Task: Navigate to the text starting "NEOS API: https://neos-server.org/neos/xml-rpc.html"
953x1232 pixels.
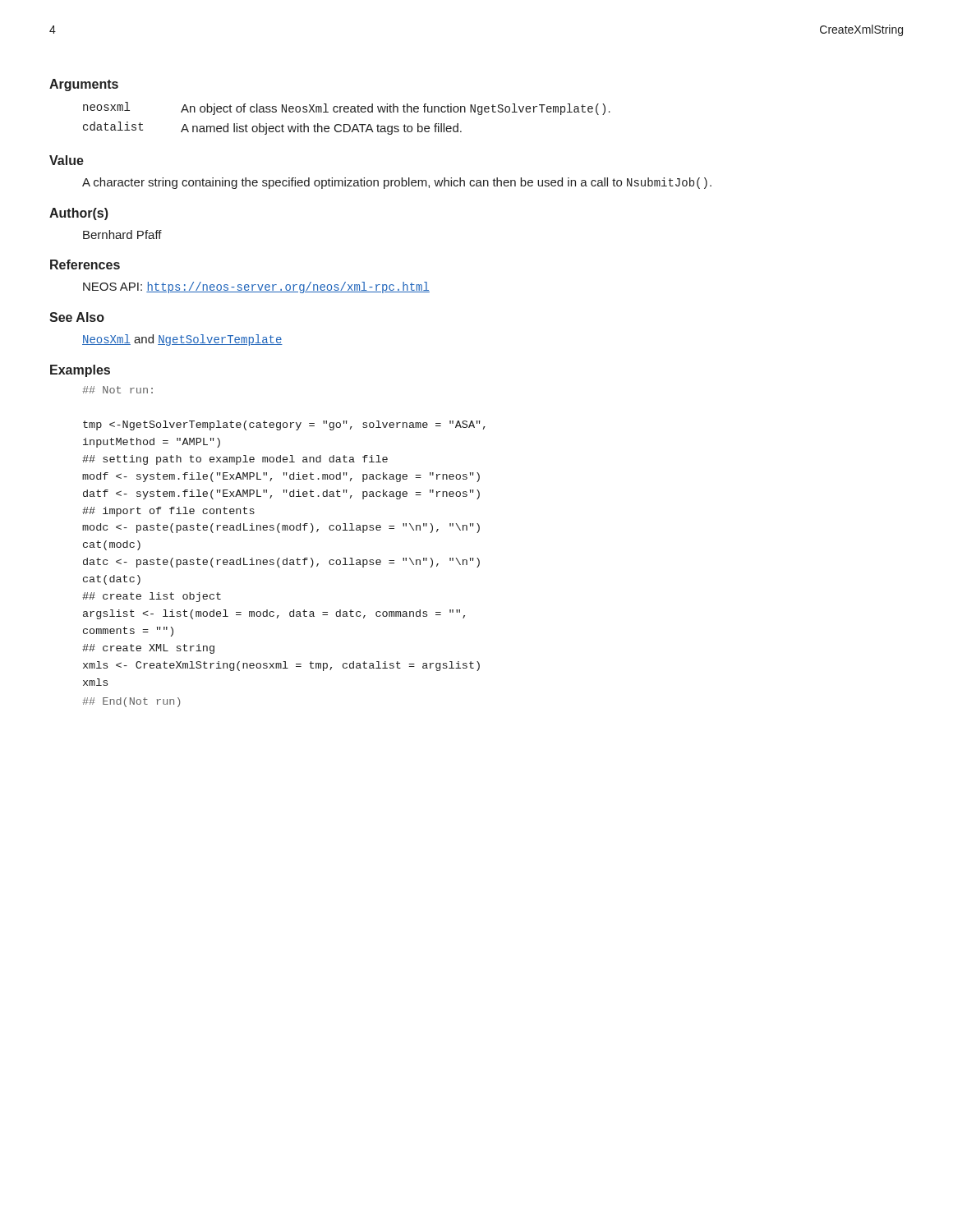Action: pyautogui.click(x=256, y=287)
